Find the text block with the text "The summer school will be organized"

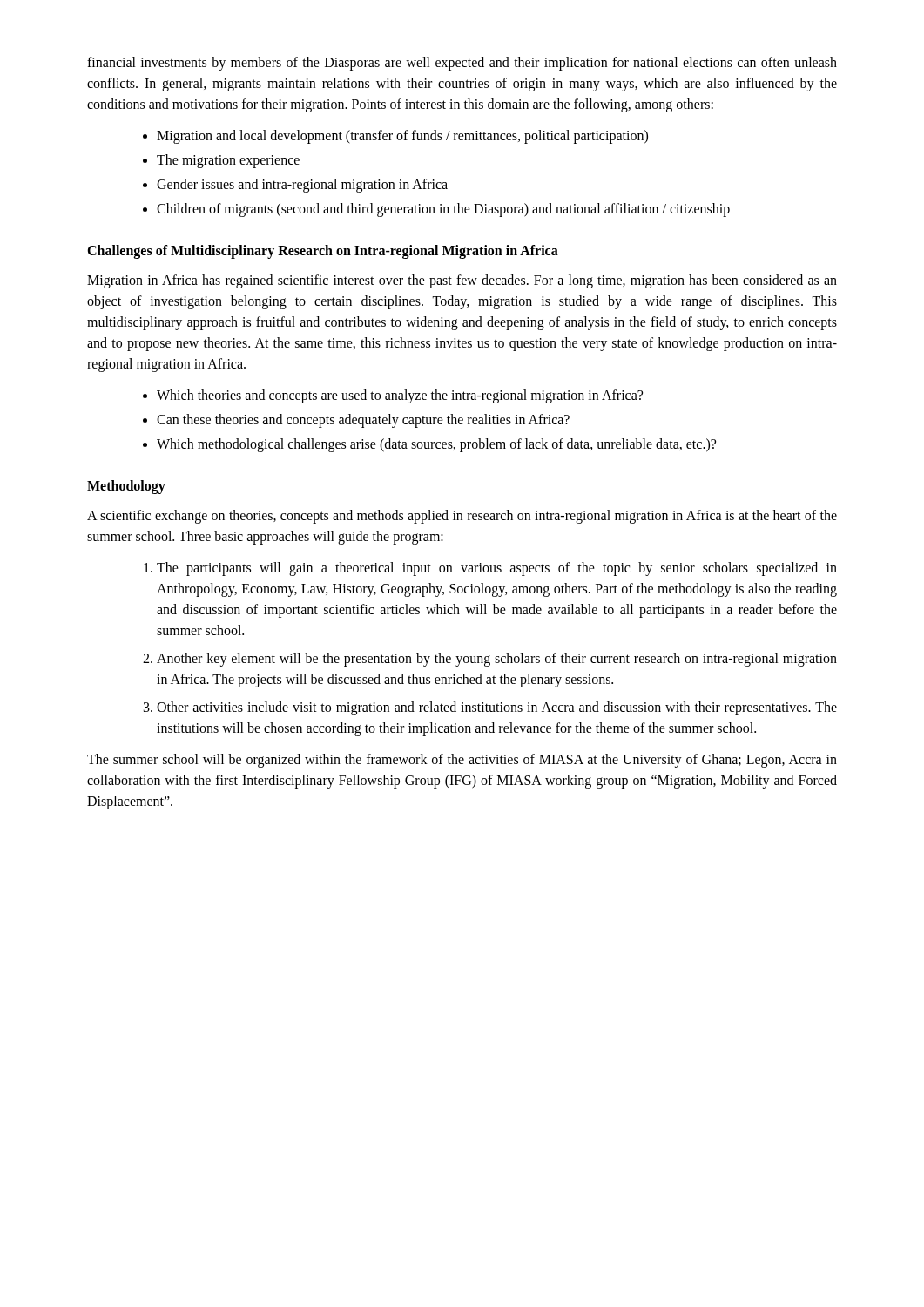pyautogui.click(x=462, y=780)
